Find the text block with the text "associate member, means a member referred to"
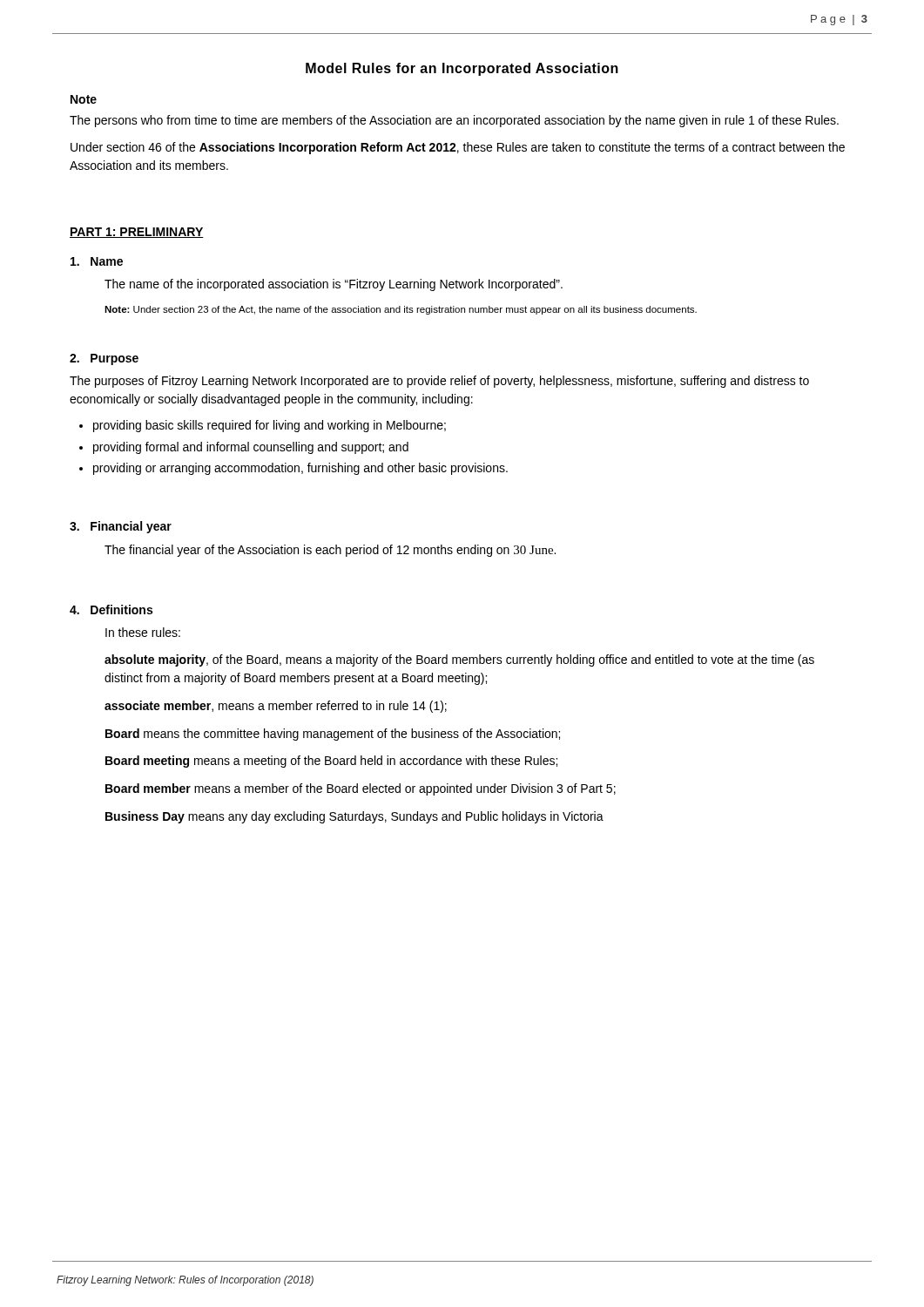The image size is (924, 1307). 276,706
